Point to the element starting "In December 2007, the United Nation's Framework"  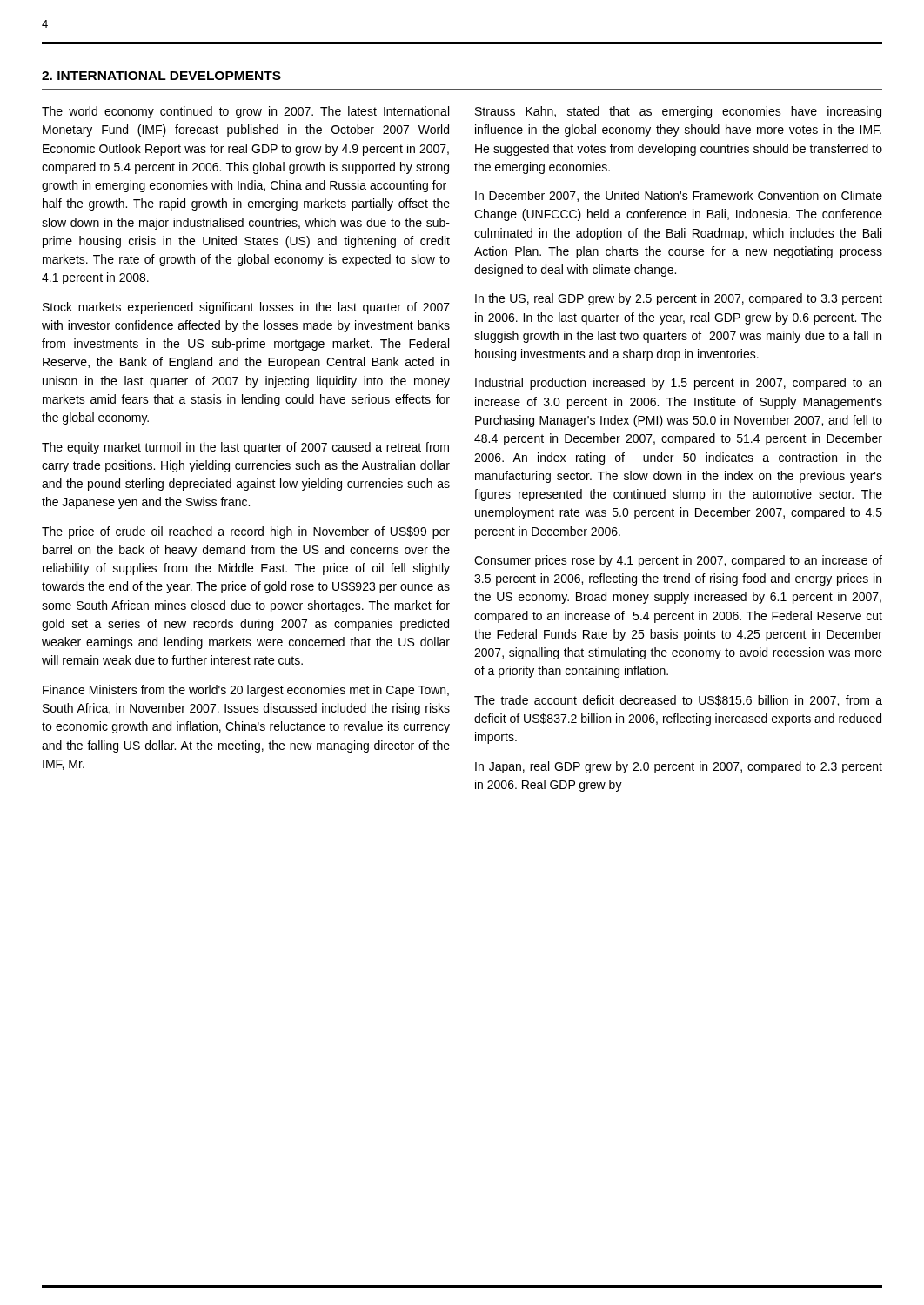pyautogui.click(x=678, y=233)
